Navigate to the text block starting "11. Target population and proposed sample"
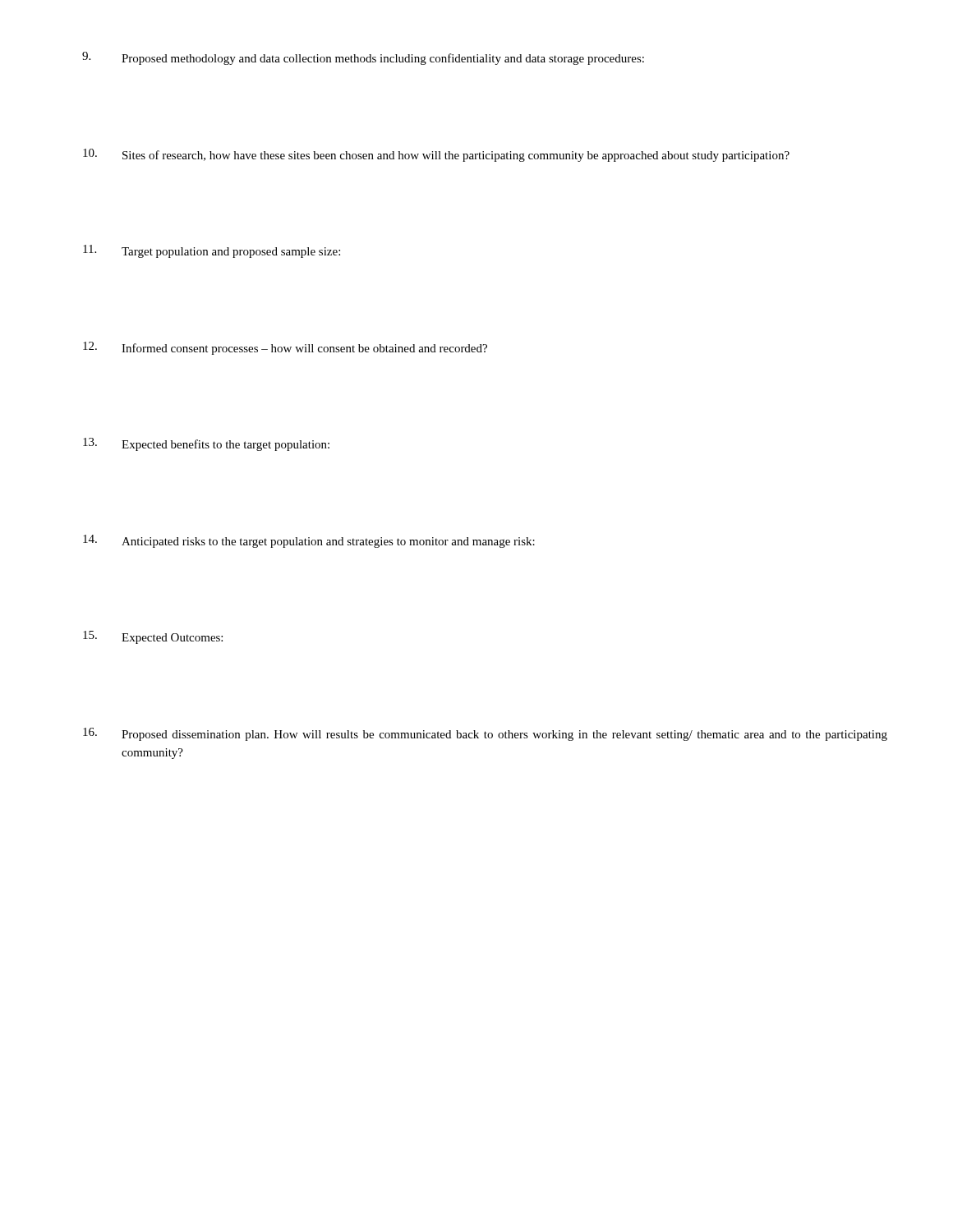 click(212, 251)
